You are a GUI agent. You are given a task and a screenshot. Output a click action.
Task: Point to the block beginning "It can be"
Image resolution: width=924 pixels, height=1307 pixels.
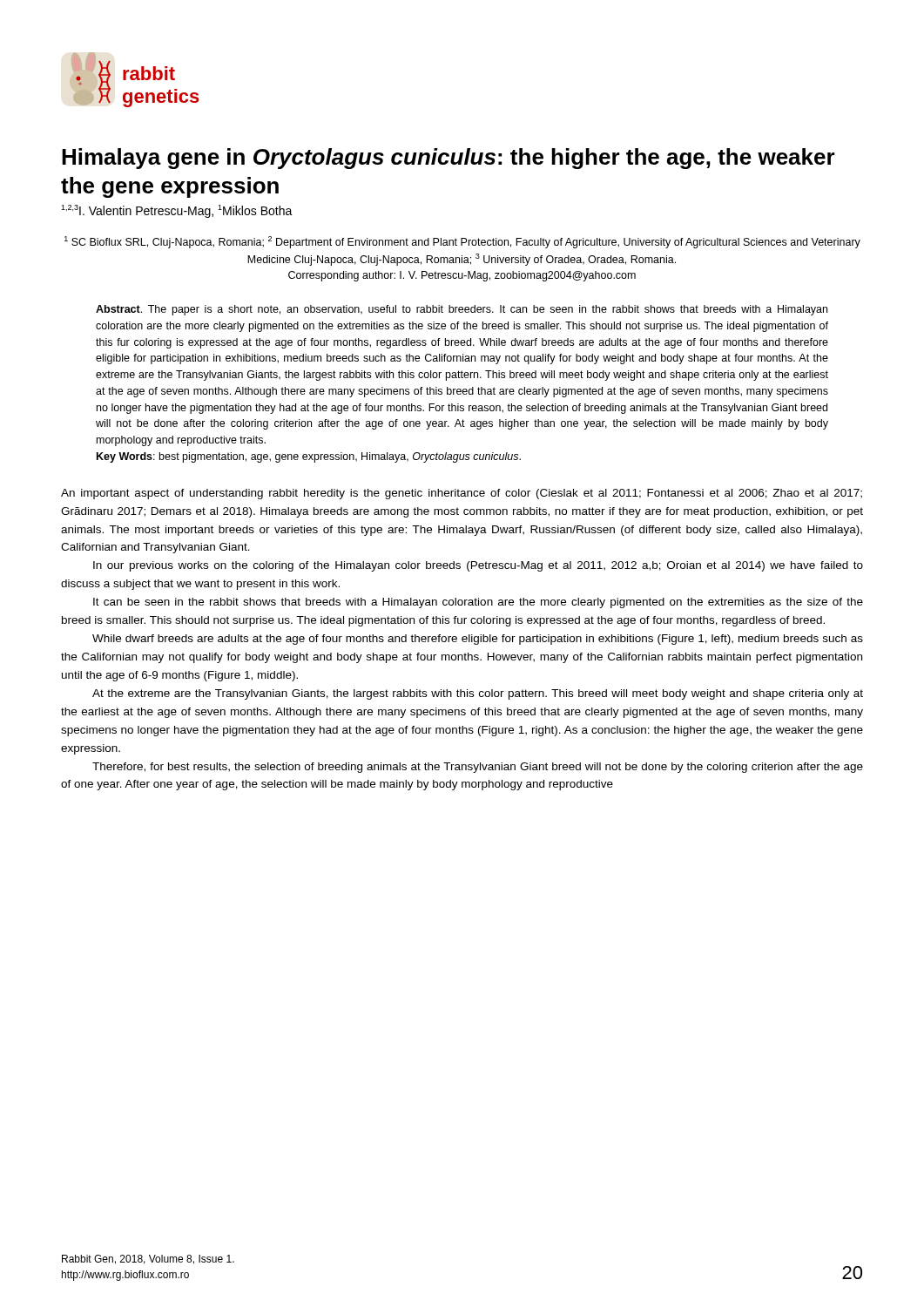(462, 612)
